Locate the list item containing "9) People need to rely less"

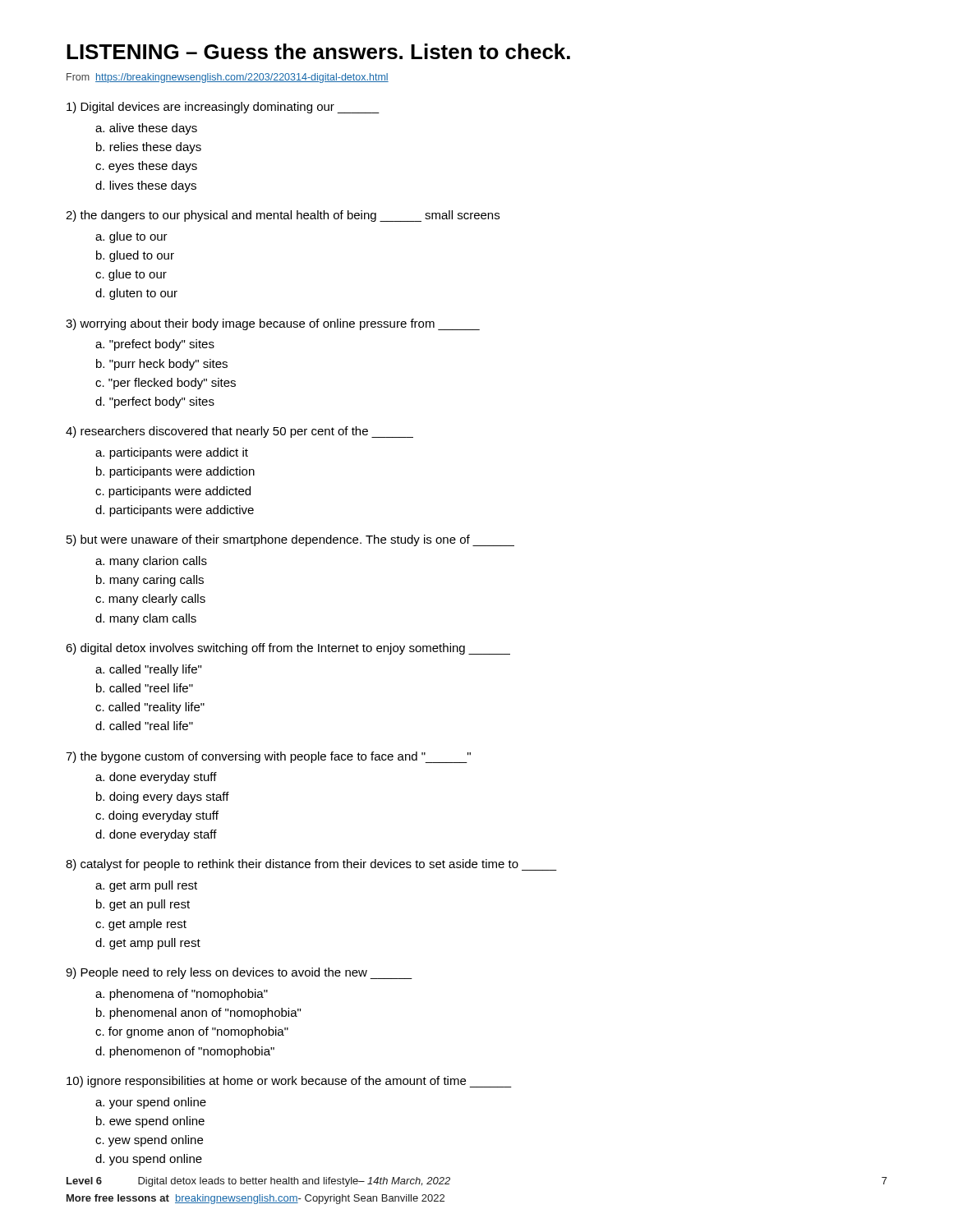(239, 973)
